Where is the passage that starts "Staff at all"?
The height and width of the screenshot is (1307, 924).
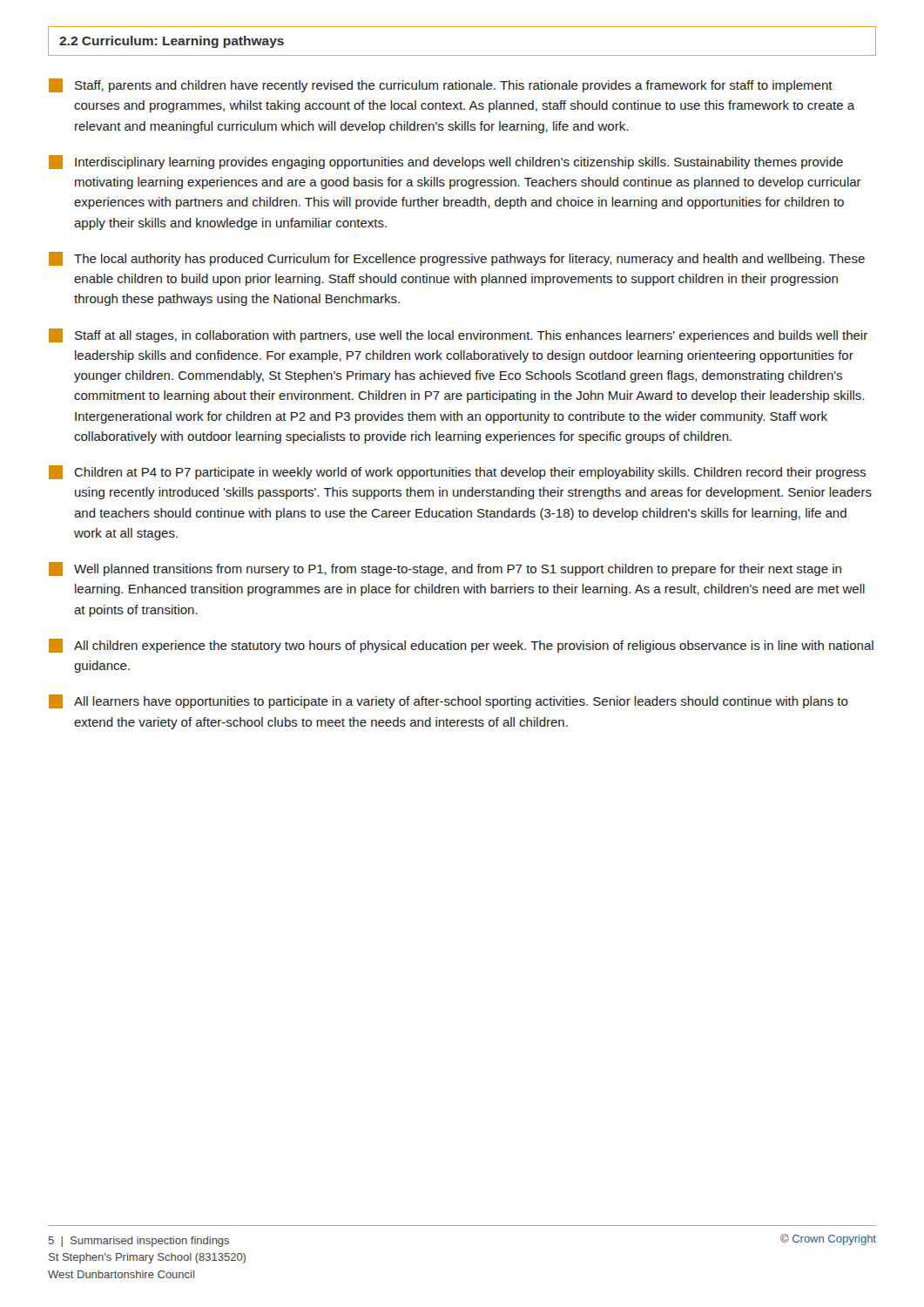[462, 385]
